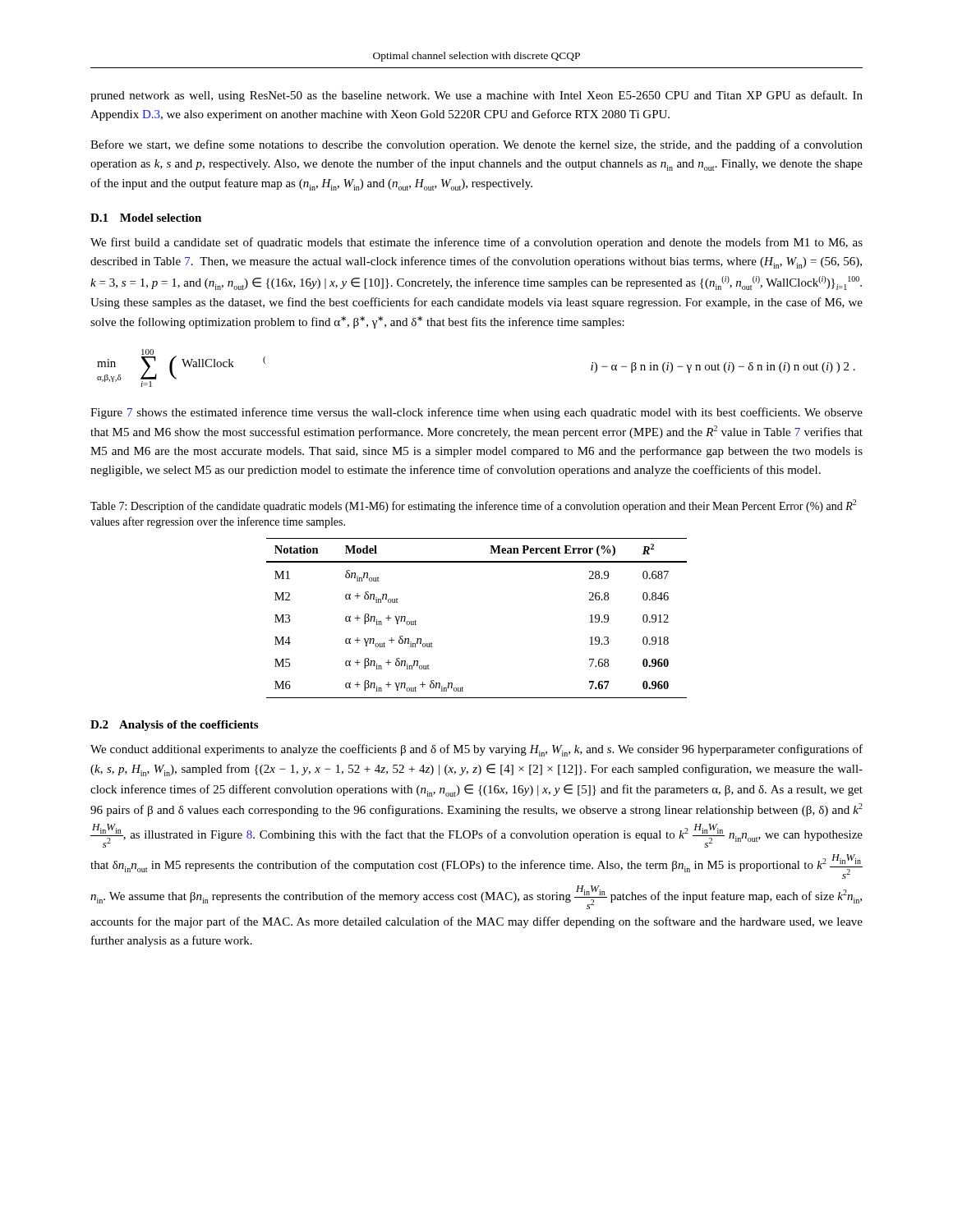The height and width of the screenshot is (1232, 953).
Task: Point to the element starting "Before we start, we define some notations"
Action: pos(476,165)
